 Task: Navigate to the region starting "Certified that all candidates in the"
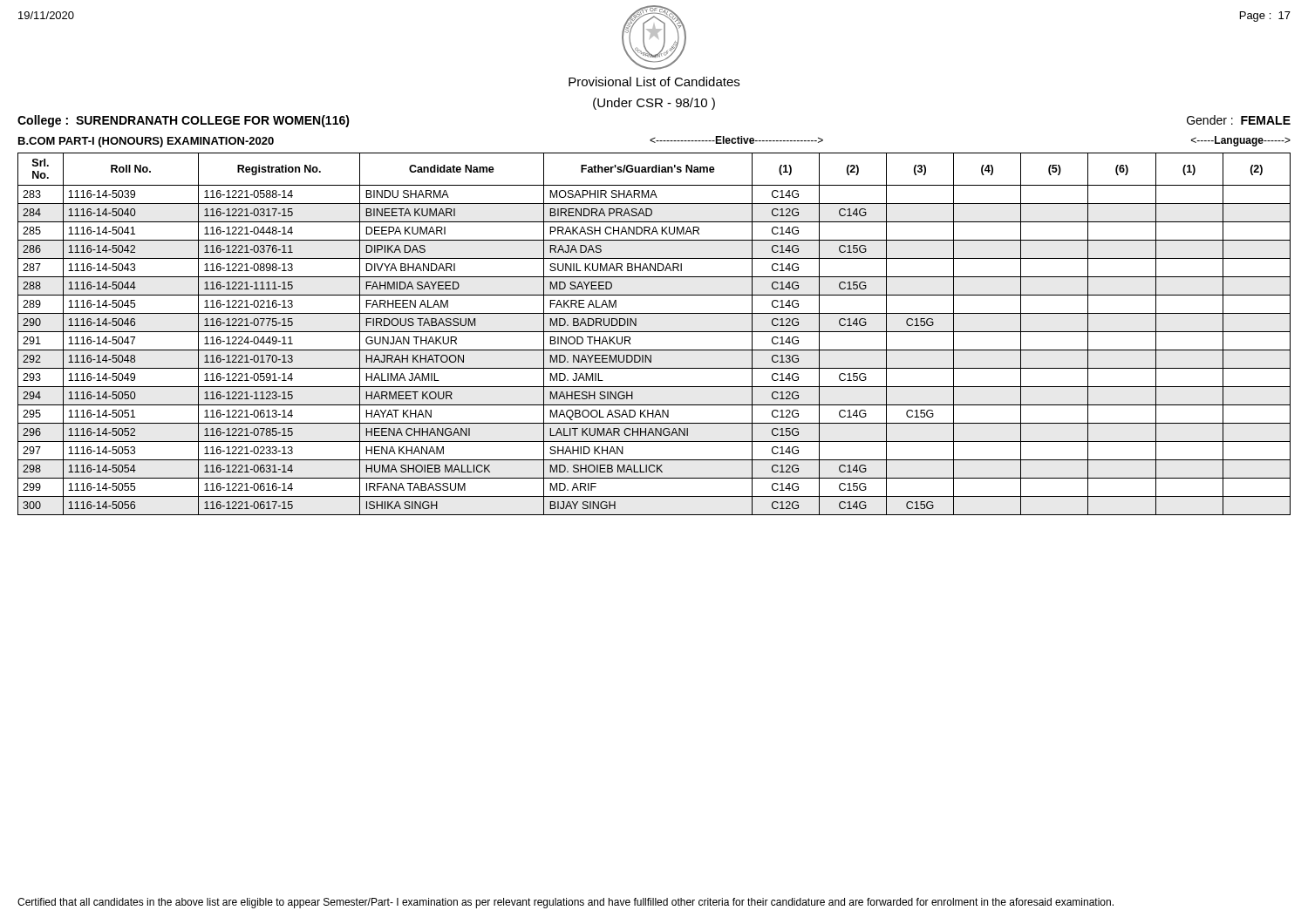pos(566,902)
